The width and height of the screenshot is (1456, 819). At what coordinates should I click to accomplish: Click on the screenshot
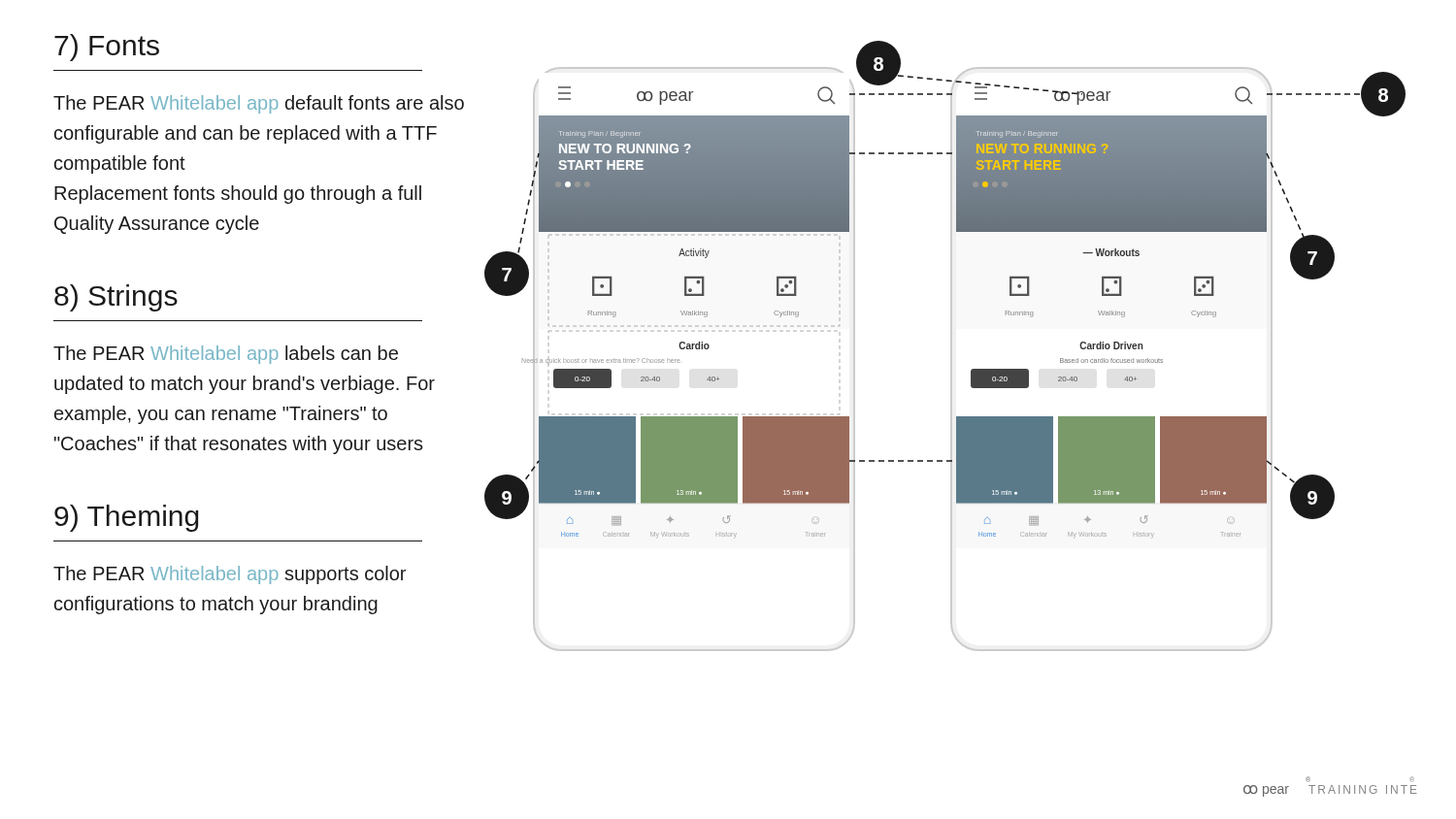[x=946, y=388]
